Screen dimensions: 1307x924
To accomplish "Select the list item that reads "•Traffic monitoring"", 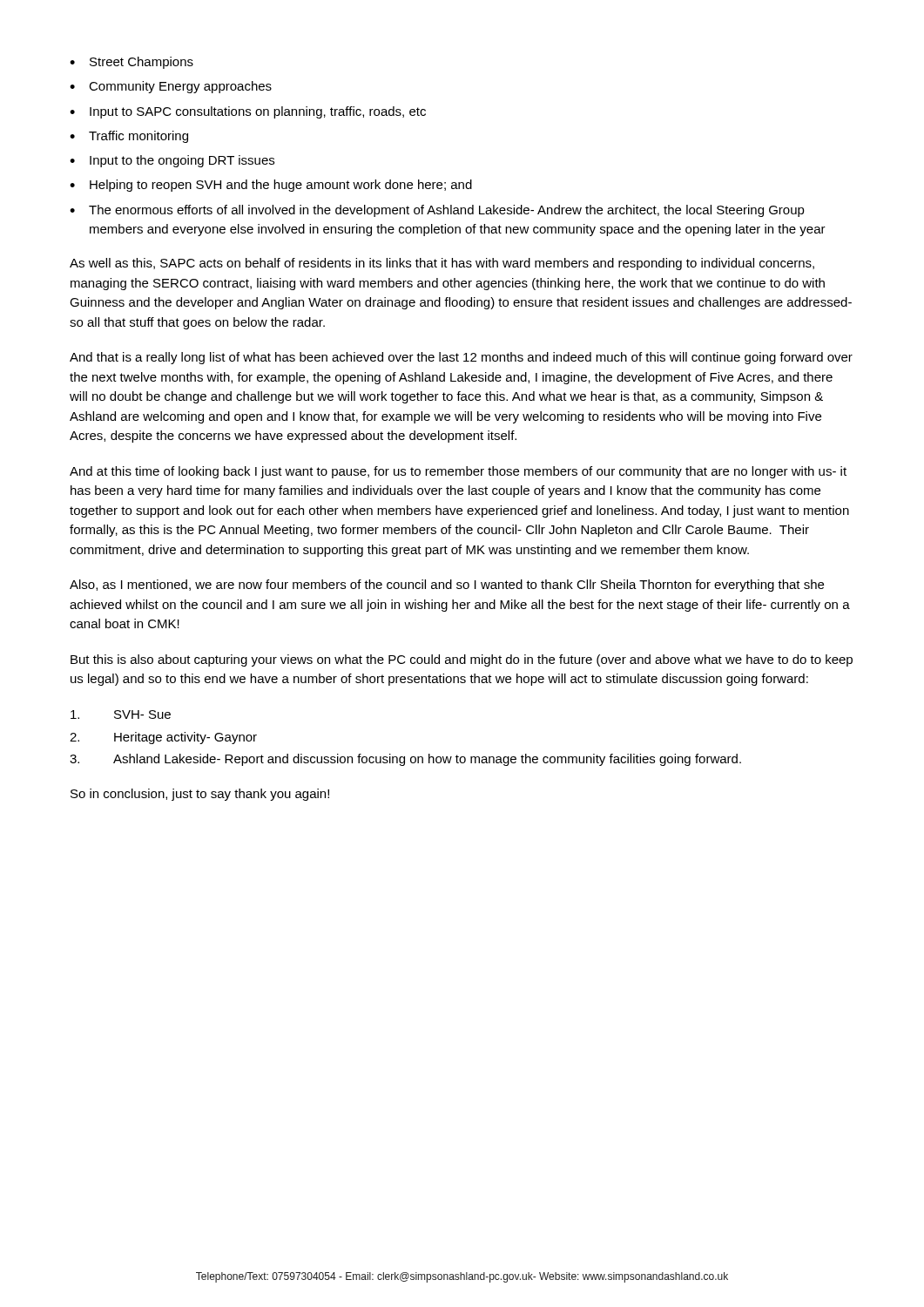I will pos(129,137).
